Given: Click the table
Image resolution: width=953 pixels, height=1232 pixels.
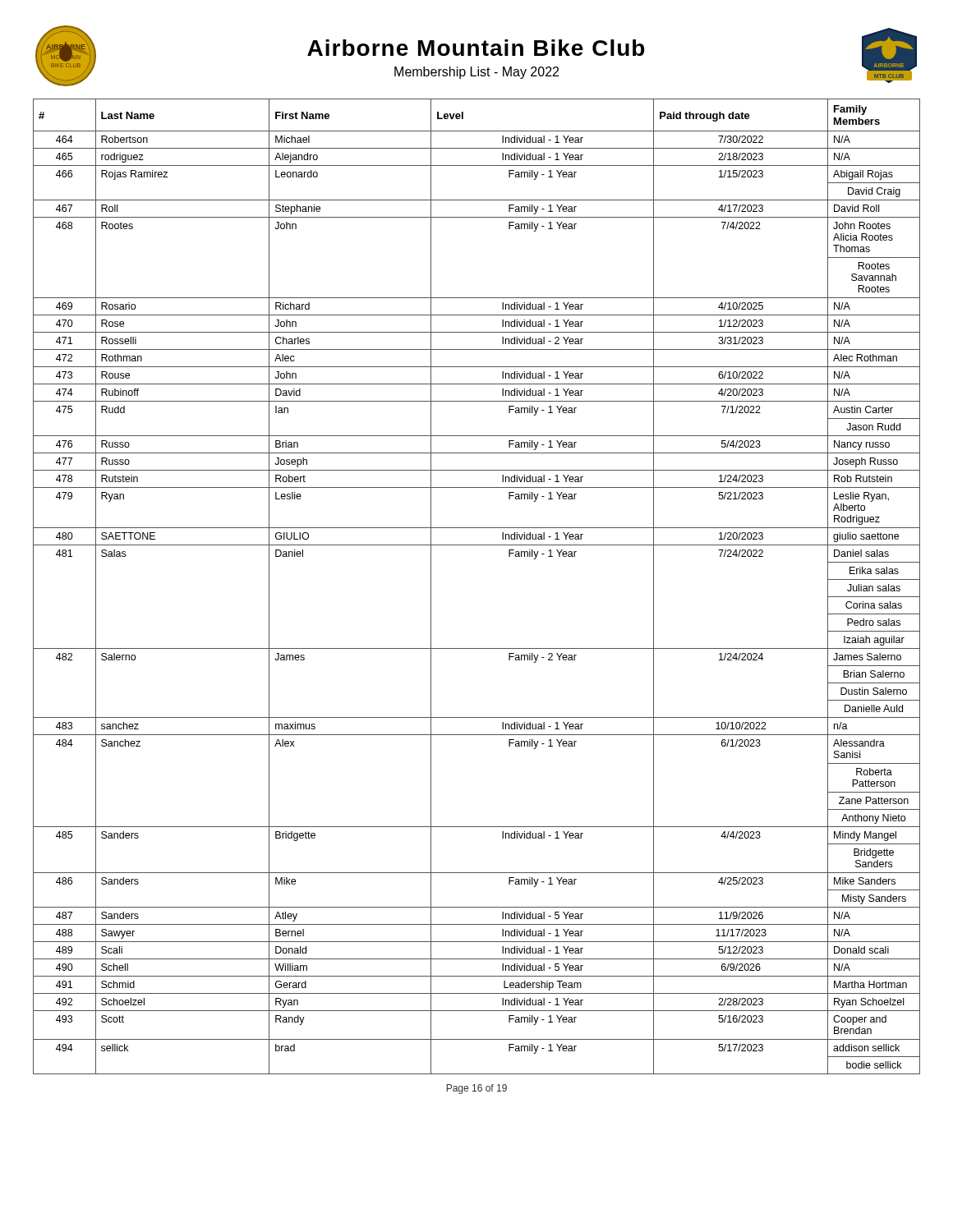Looking at the screenshot, I should coord(476,586).
